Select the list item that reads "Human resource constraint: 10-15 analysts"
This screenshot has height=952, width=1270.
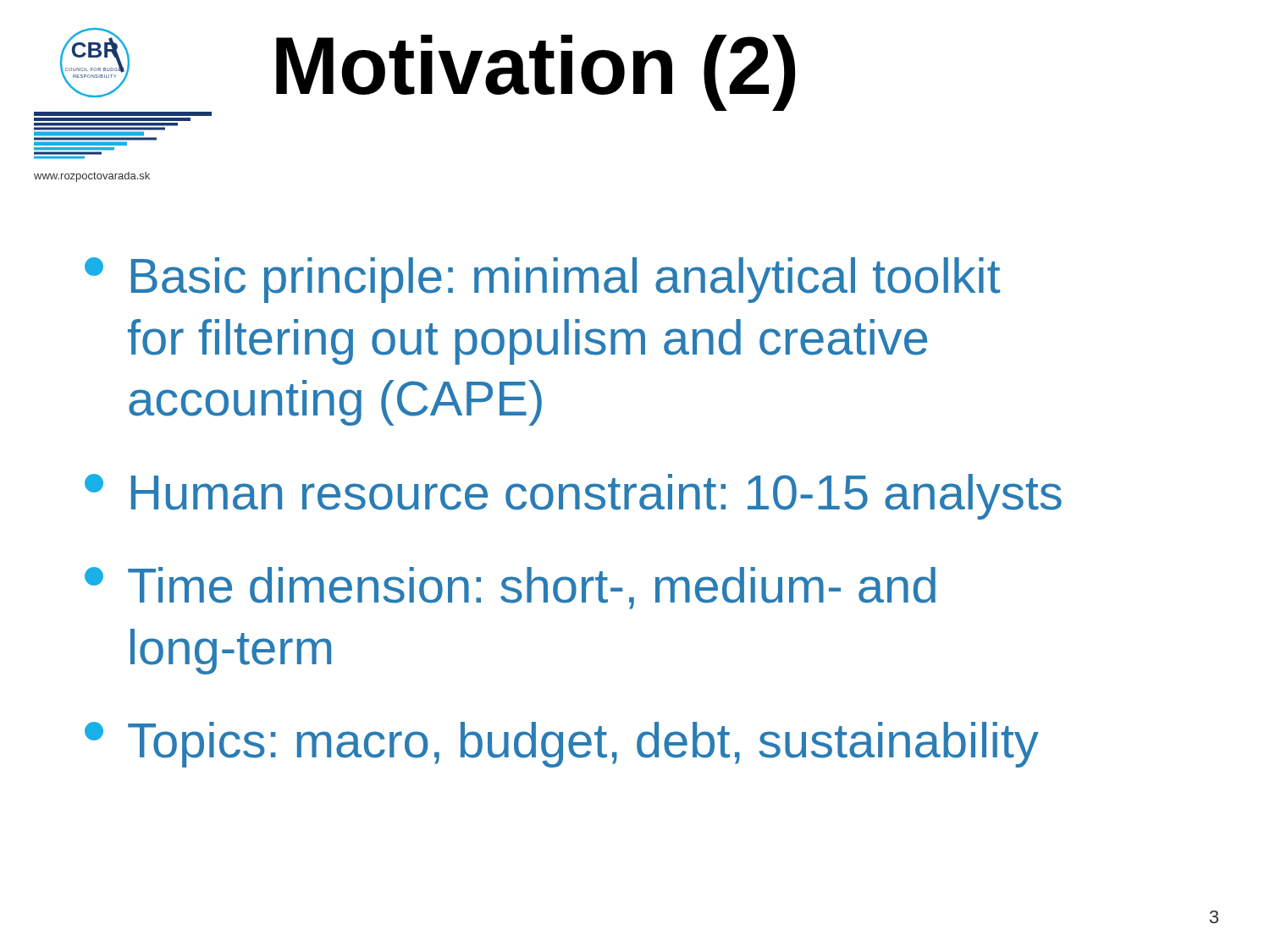[574, 492]
